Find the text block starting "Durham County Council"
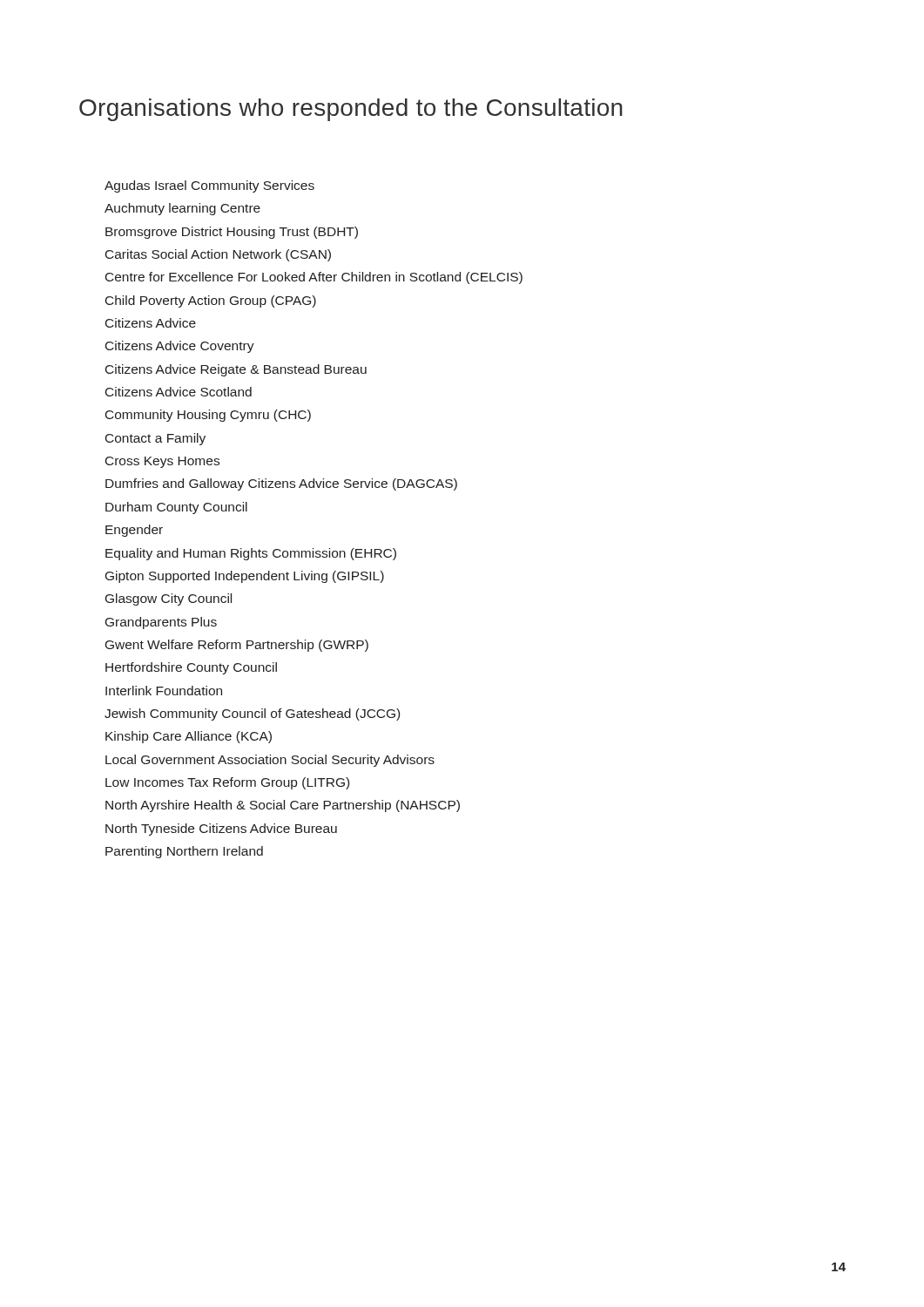Screen dimensions: 1307x924 tap(176, 507)
